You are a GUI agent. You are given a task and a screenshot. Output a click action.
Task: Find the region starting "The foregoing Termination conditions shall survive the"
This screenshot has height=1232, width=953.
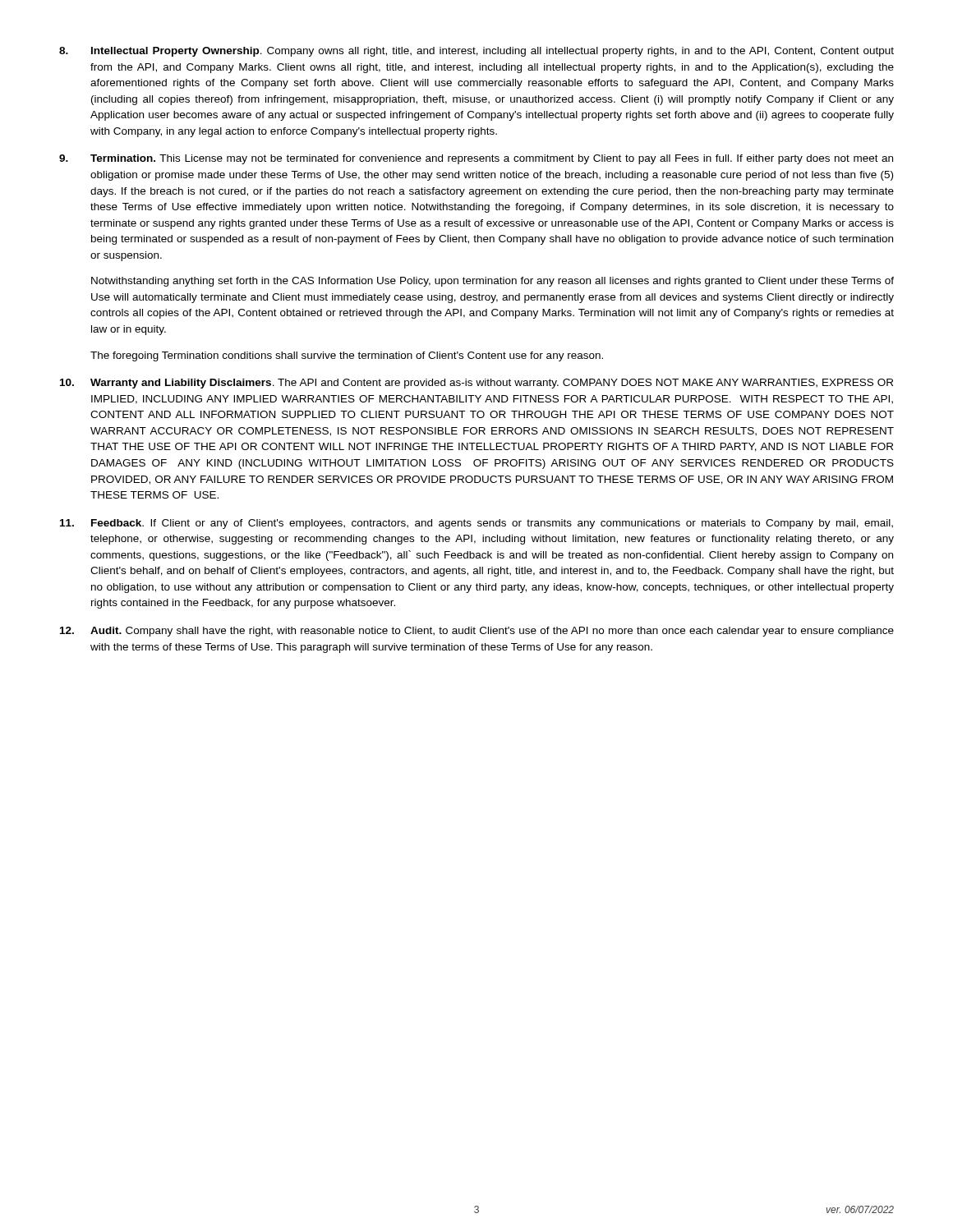pos(347,355)
